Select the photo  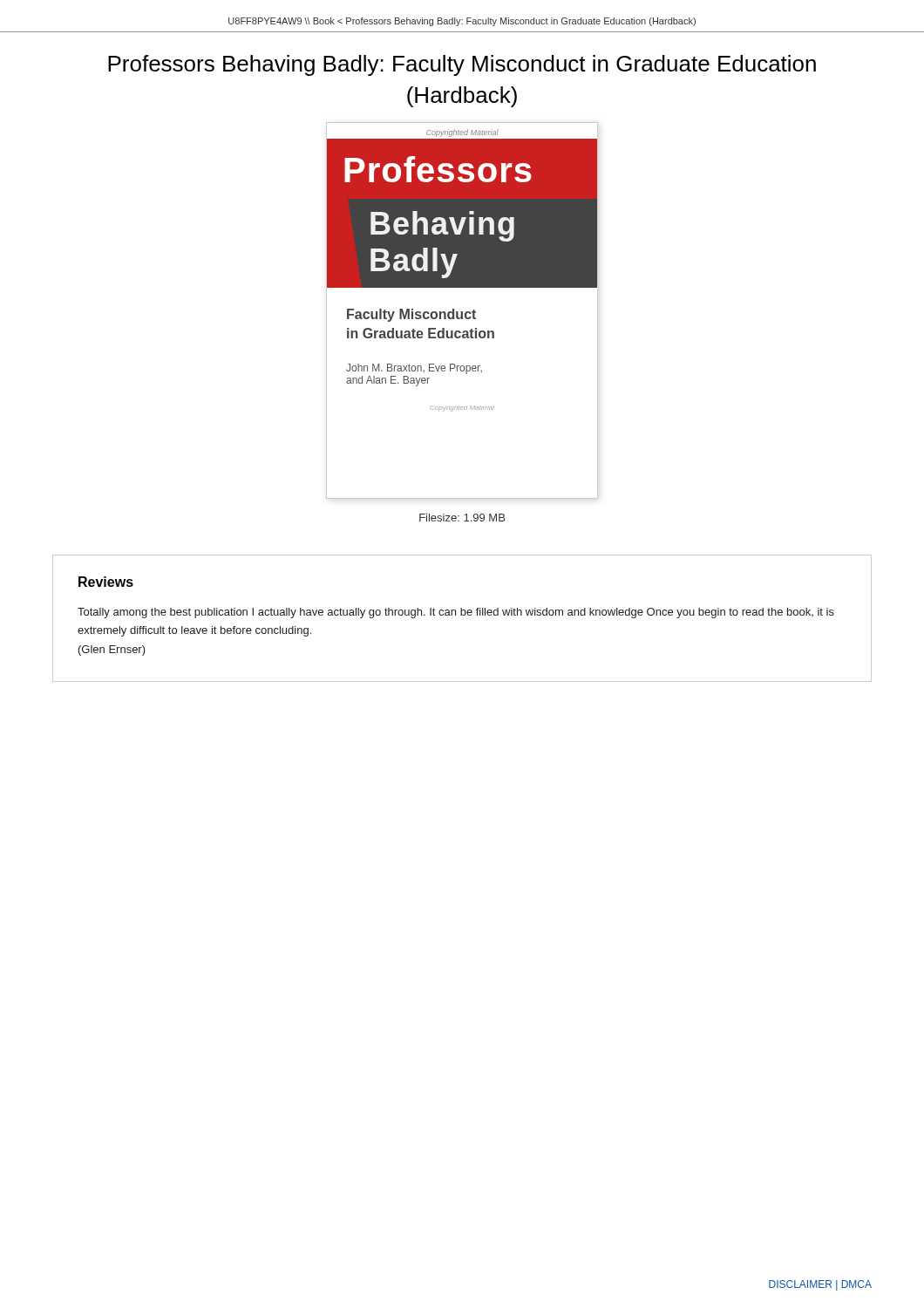tap(462, 310)
